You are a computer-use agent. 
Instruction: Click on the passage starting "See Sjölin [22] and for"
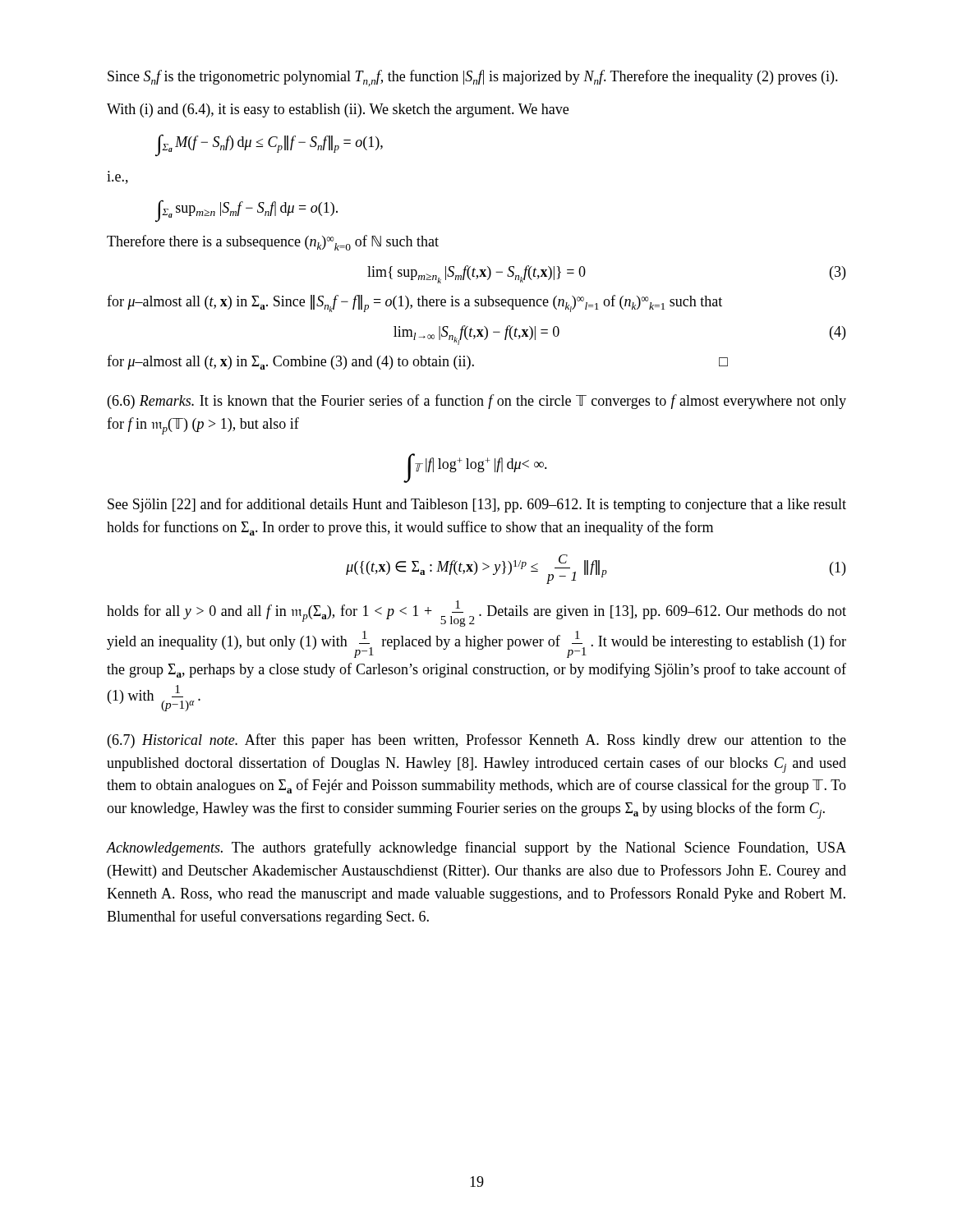point(476,517)
